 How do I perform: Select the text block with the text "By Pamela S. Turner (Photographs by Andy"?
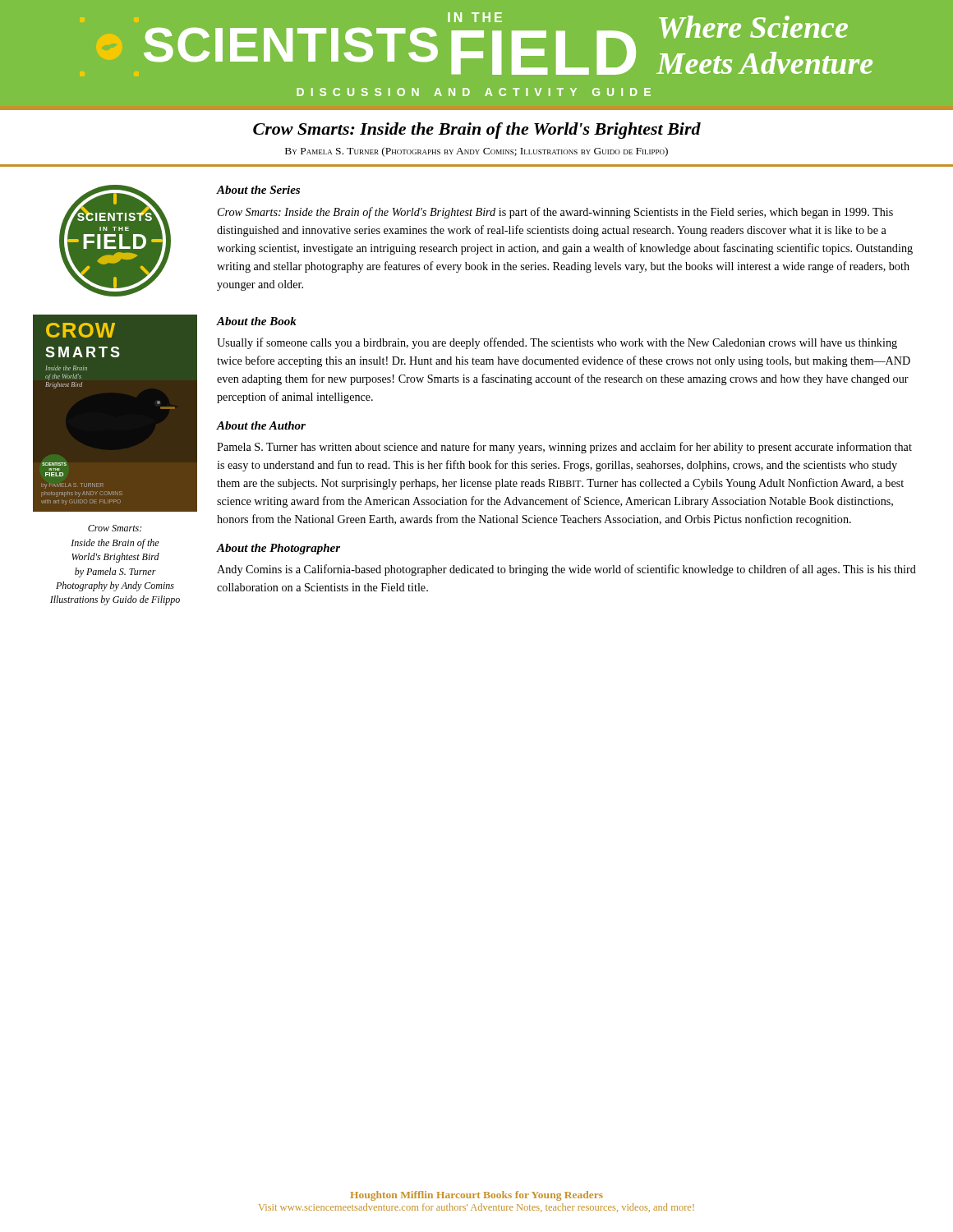pyautogui.click(x=476, y=151)
